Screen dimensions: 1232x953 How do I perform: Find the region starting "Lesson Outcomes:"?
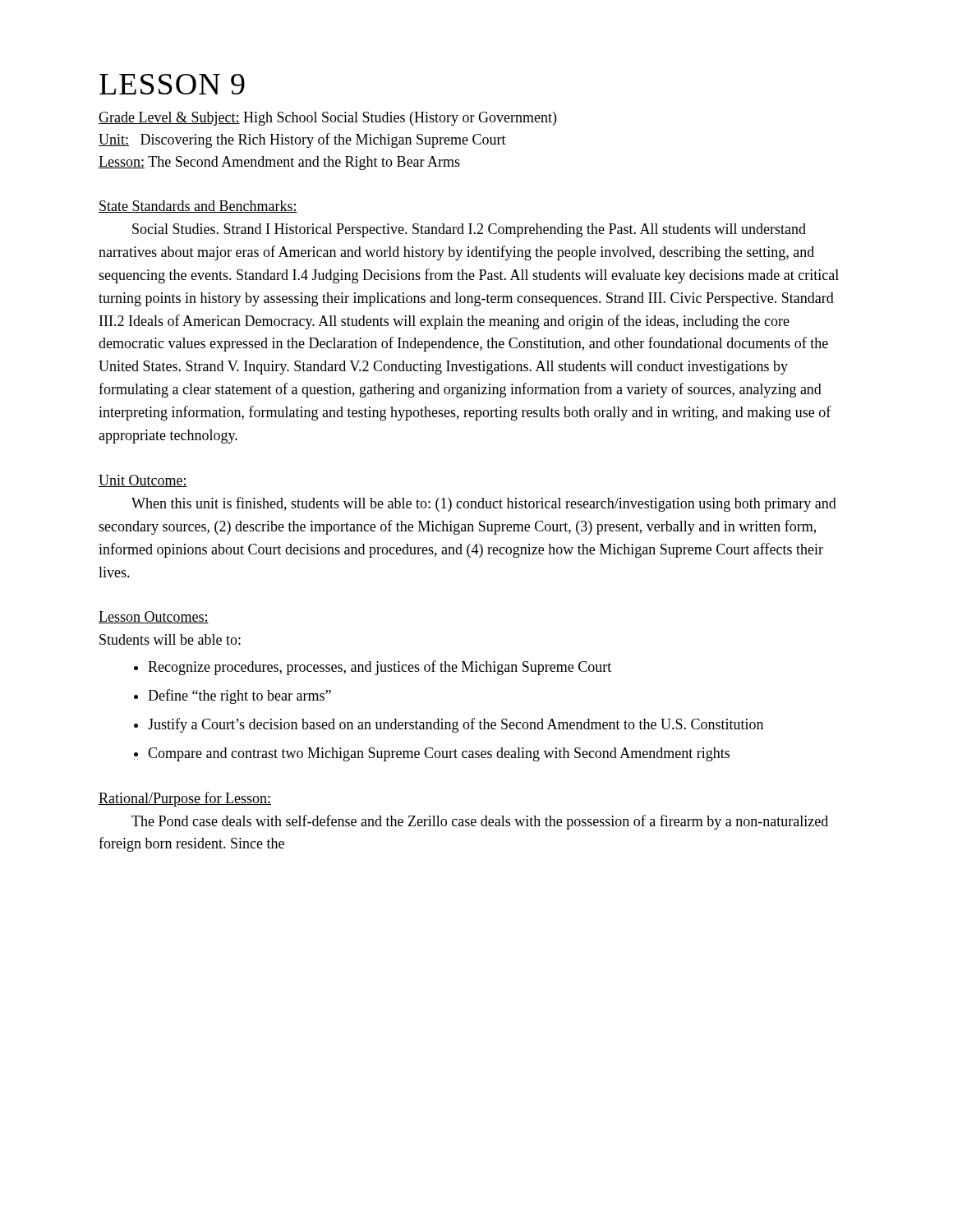[x=153, y=618]
